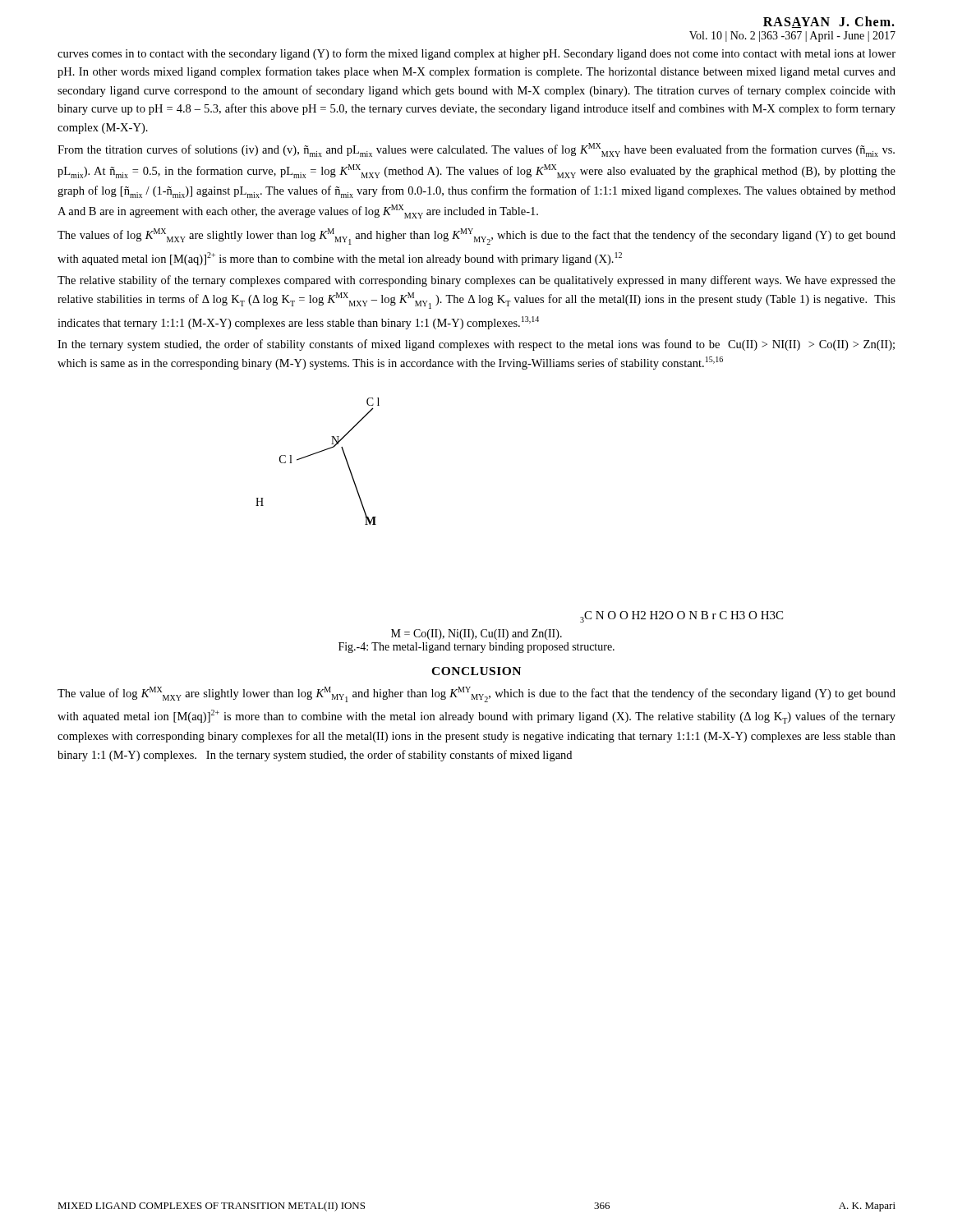Viewport: 953px width, 1232px height.
Task: Click on the text block that says "The relative stability of"
Action: click(476, 301)
